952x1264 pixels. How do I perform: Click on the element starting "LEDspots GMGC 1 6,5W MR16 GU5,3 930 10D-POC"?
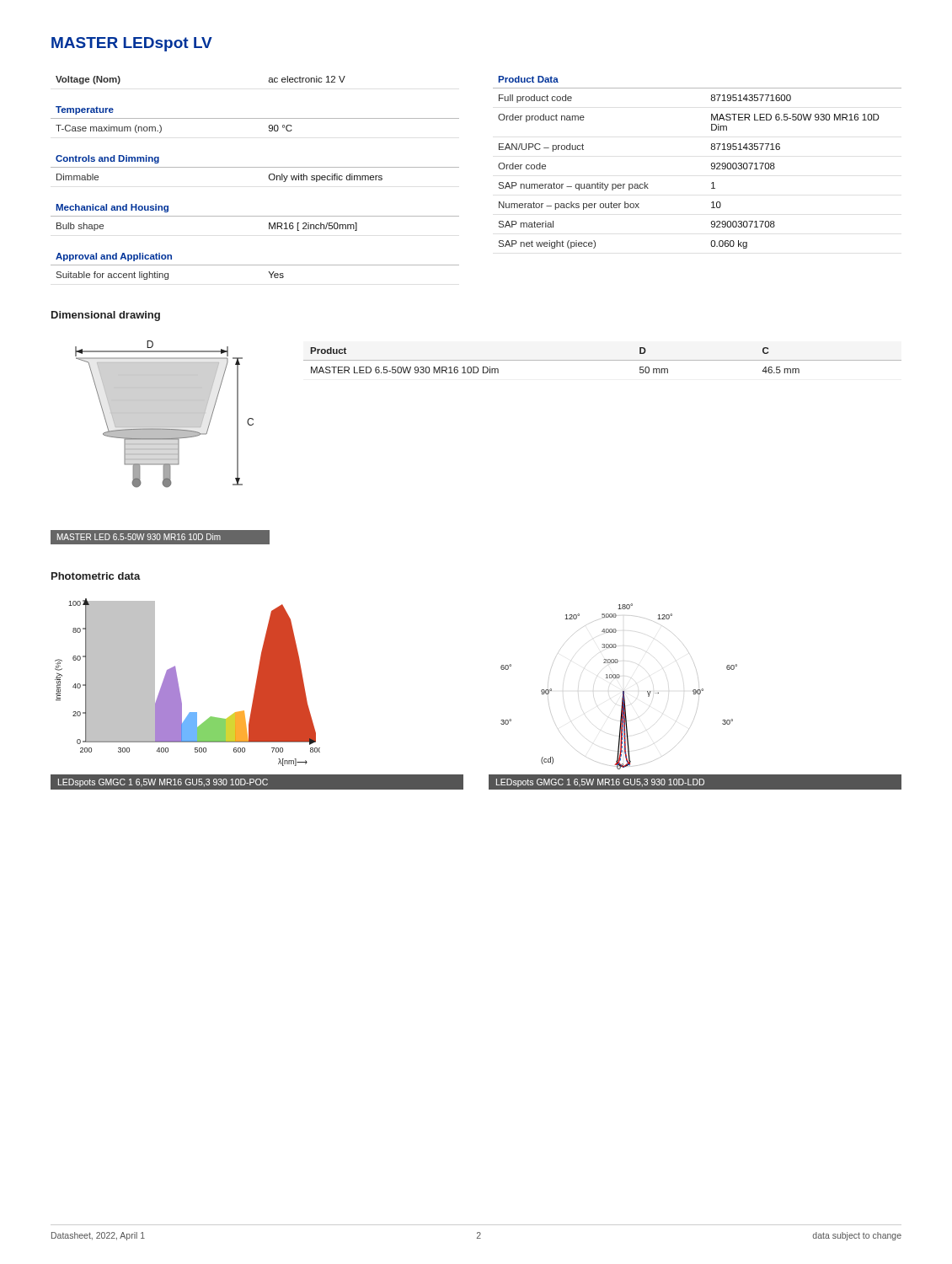tap(163, 782)
